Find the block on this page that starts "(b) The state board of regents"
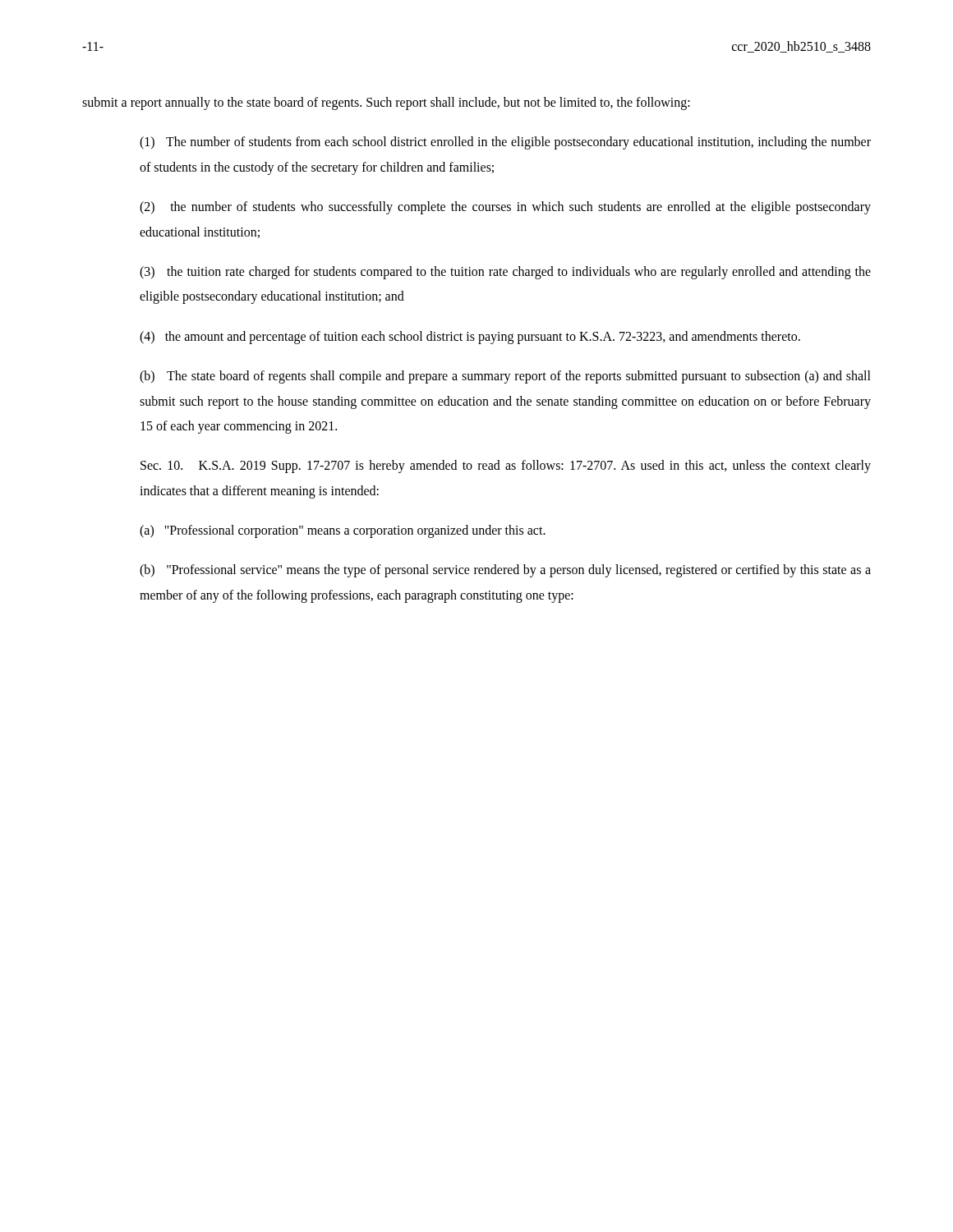This screenshot has width=953, height=1232. [x=505, y=401]
